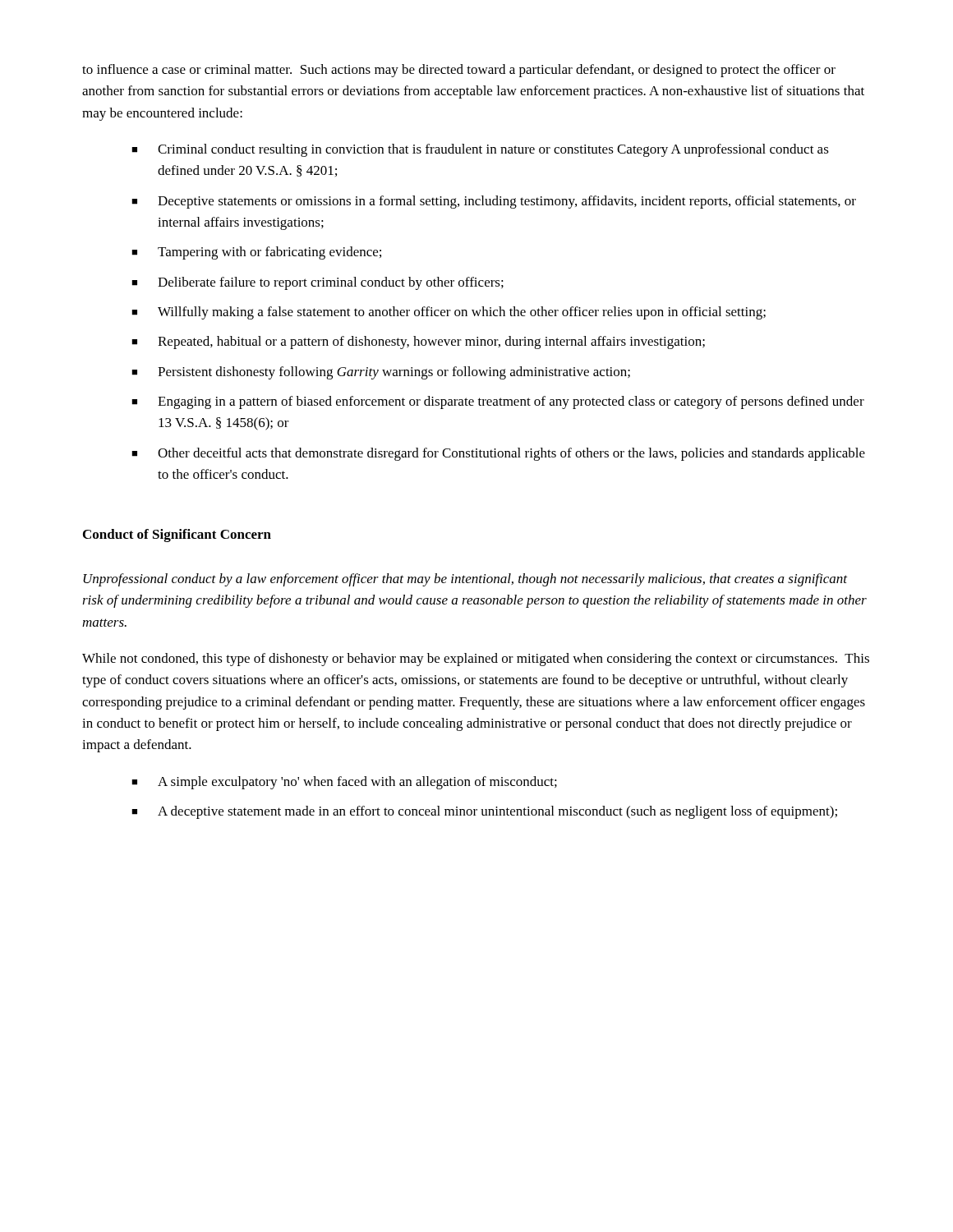Navigate to the text starting "Unprofessional conduct by"
953x1232 pixels.
[474, 600]
